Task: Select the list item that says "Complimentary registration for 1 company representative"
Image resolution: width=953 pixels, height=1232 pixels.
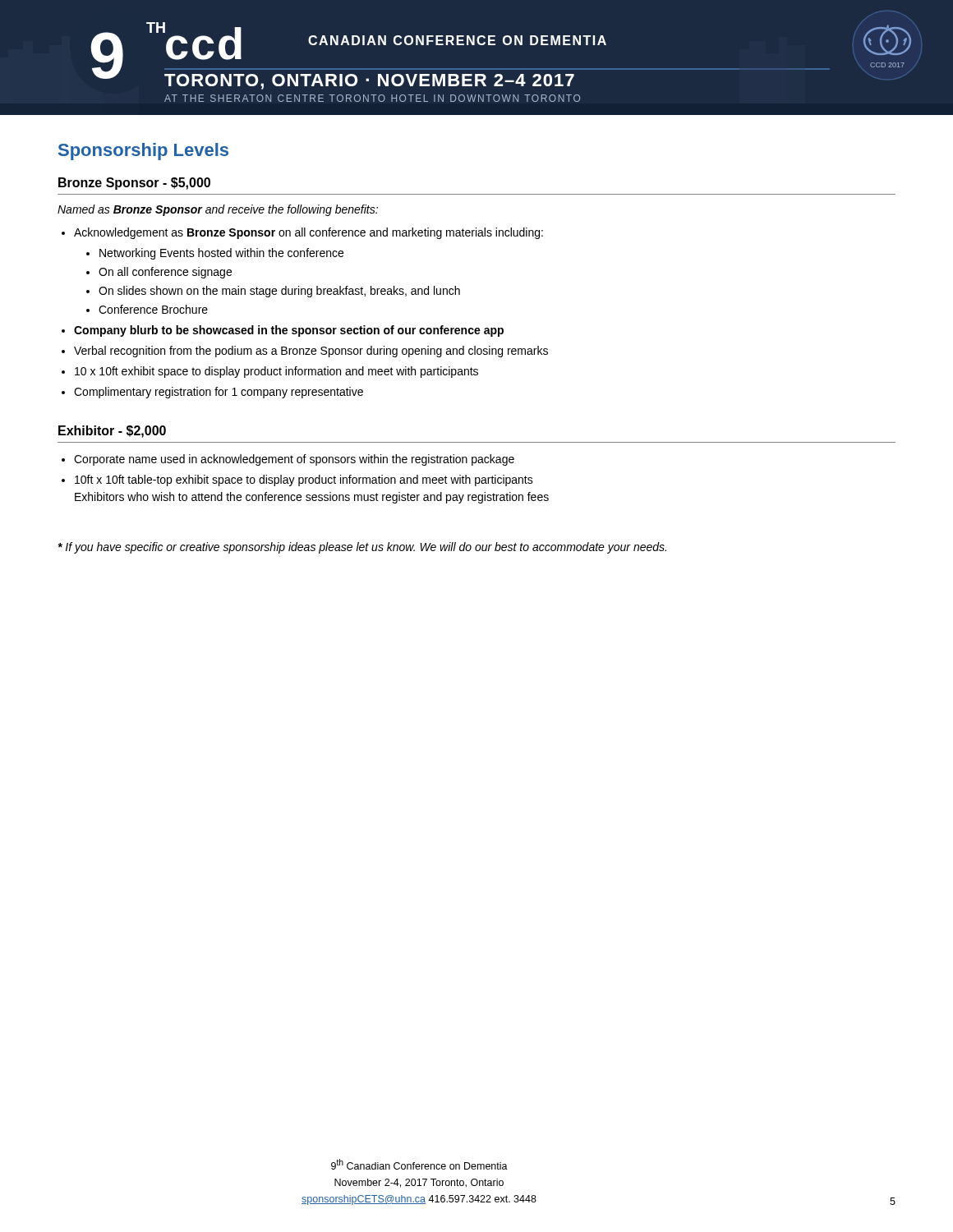Action: 219,393
